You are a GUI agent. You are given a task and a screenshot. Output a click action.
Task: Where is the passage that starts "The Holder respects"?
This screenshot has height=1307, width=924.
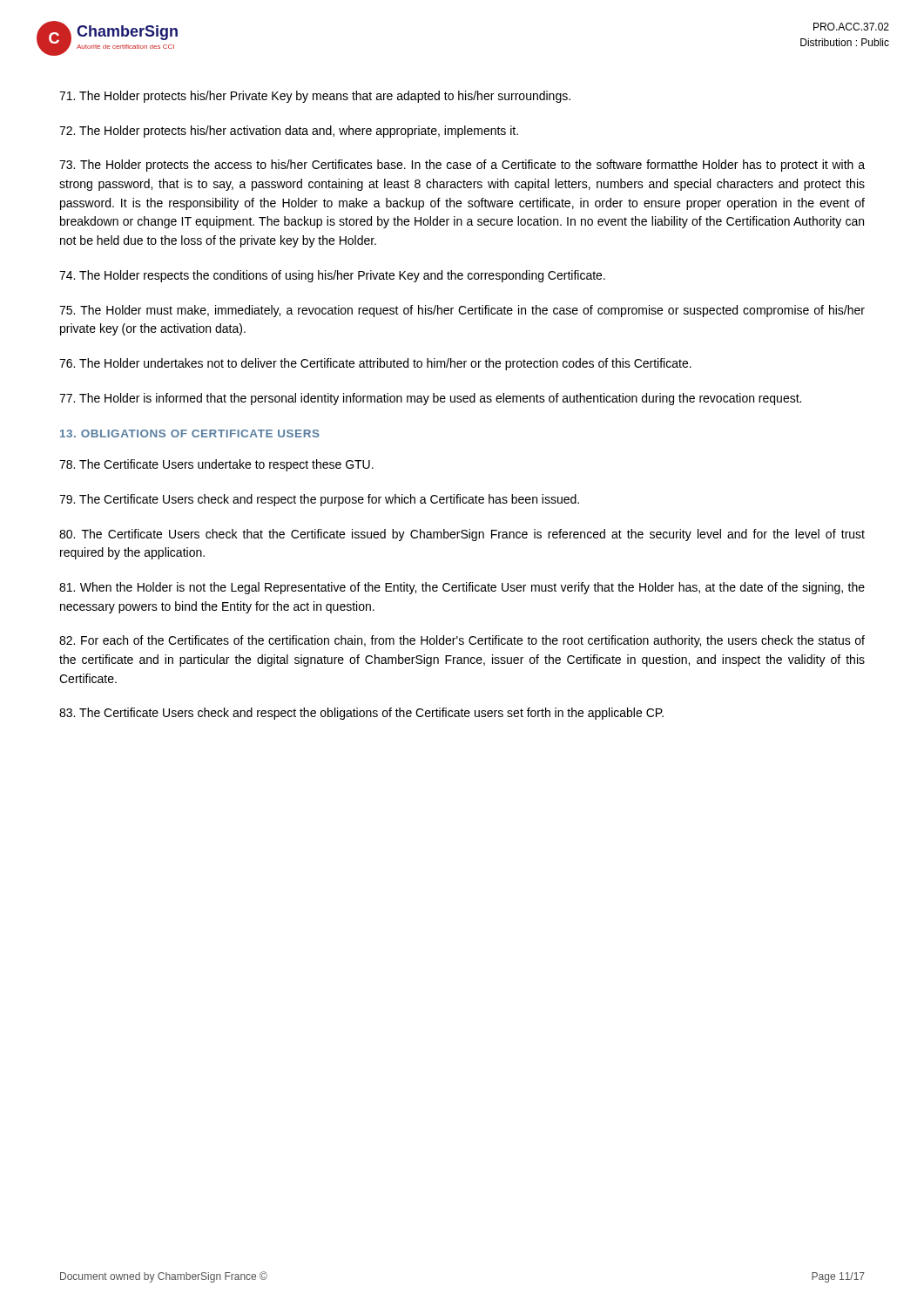(333, 275)
